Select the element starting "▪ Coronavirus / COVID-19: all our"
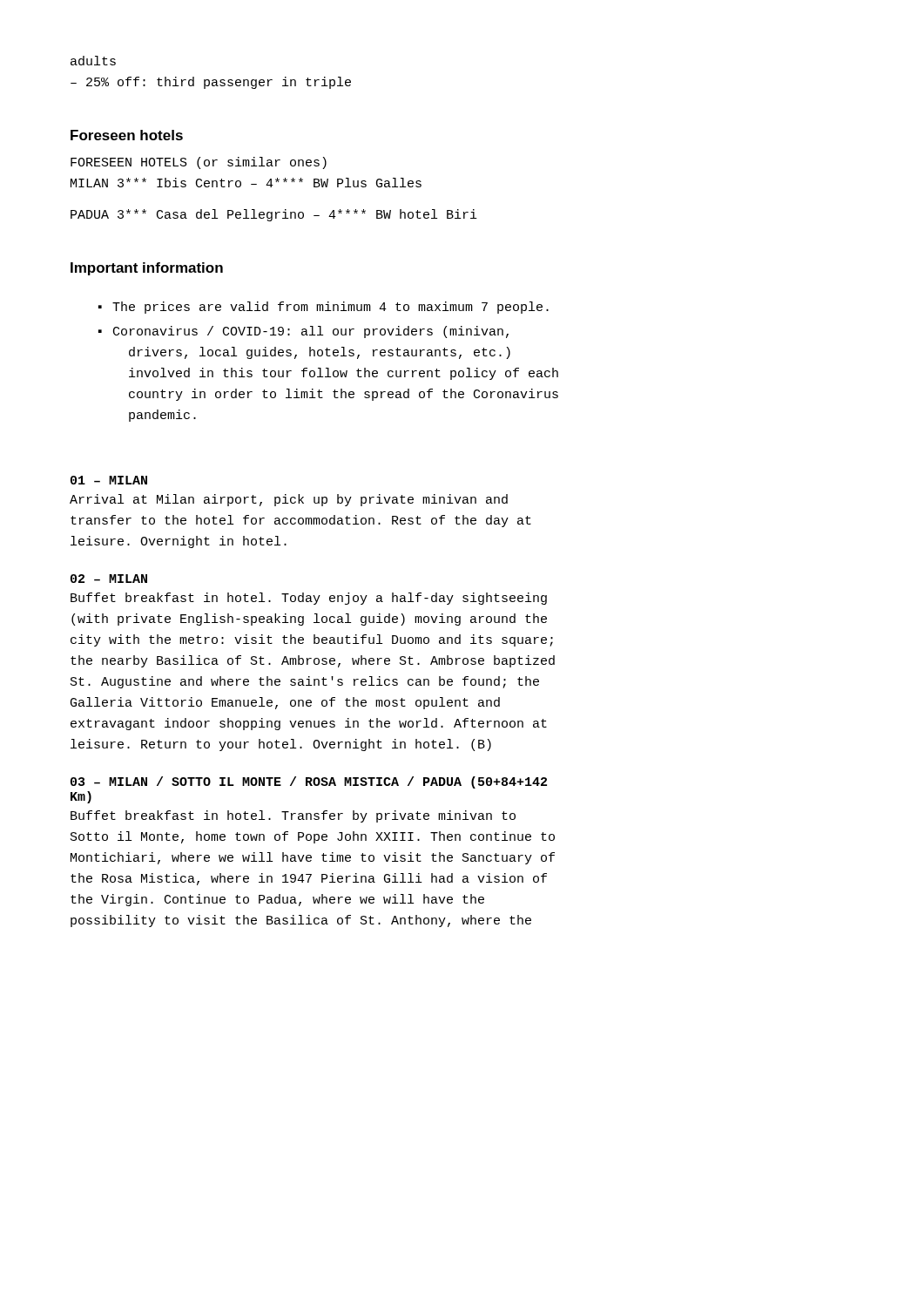The width and height of the screenshot is (924, 1307). pos(475,375)
